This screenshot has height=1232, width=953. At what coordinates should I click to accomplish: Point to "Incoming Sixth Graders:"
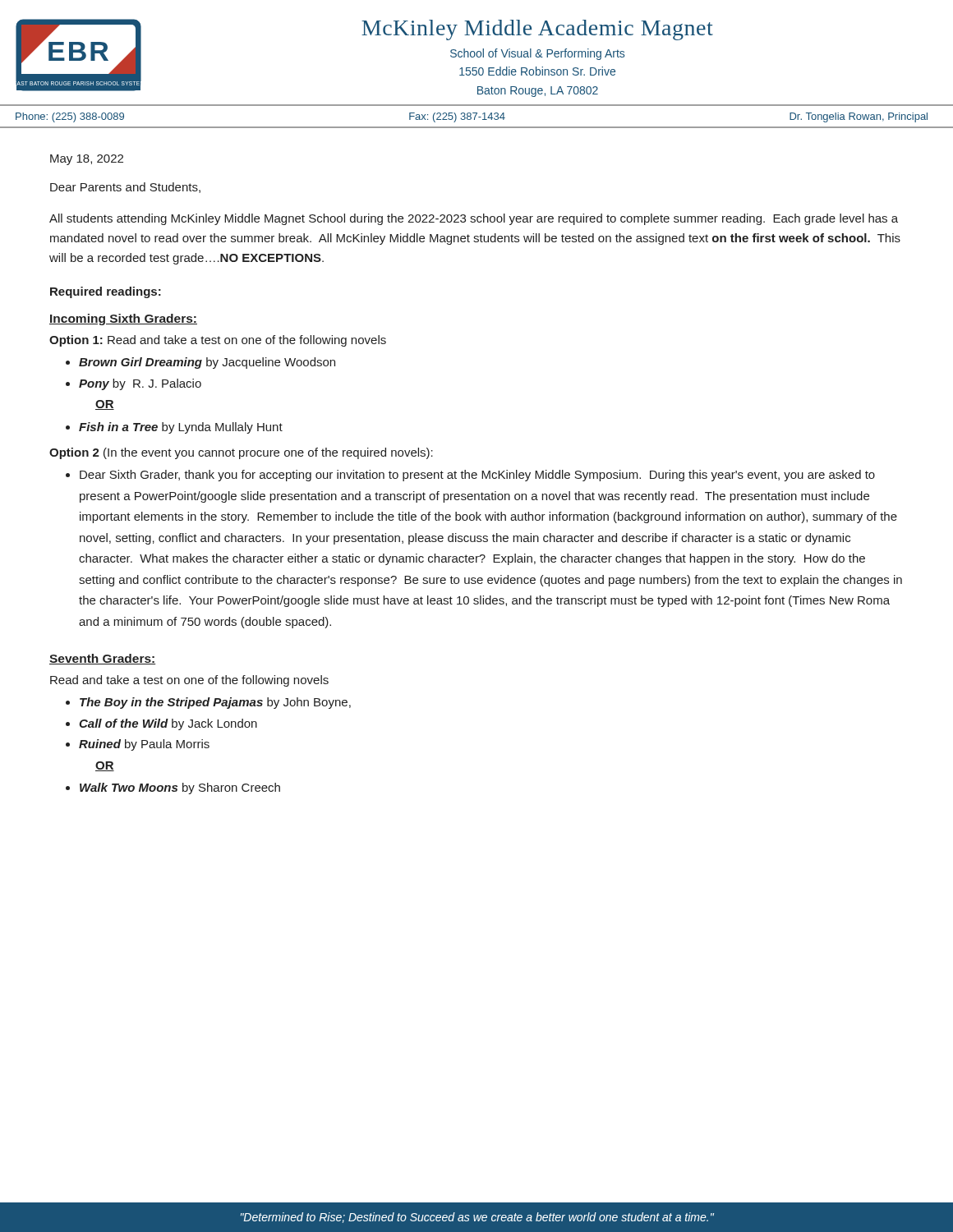click(123, 318)
